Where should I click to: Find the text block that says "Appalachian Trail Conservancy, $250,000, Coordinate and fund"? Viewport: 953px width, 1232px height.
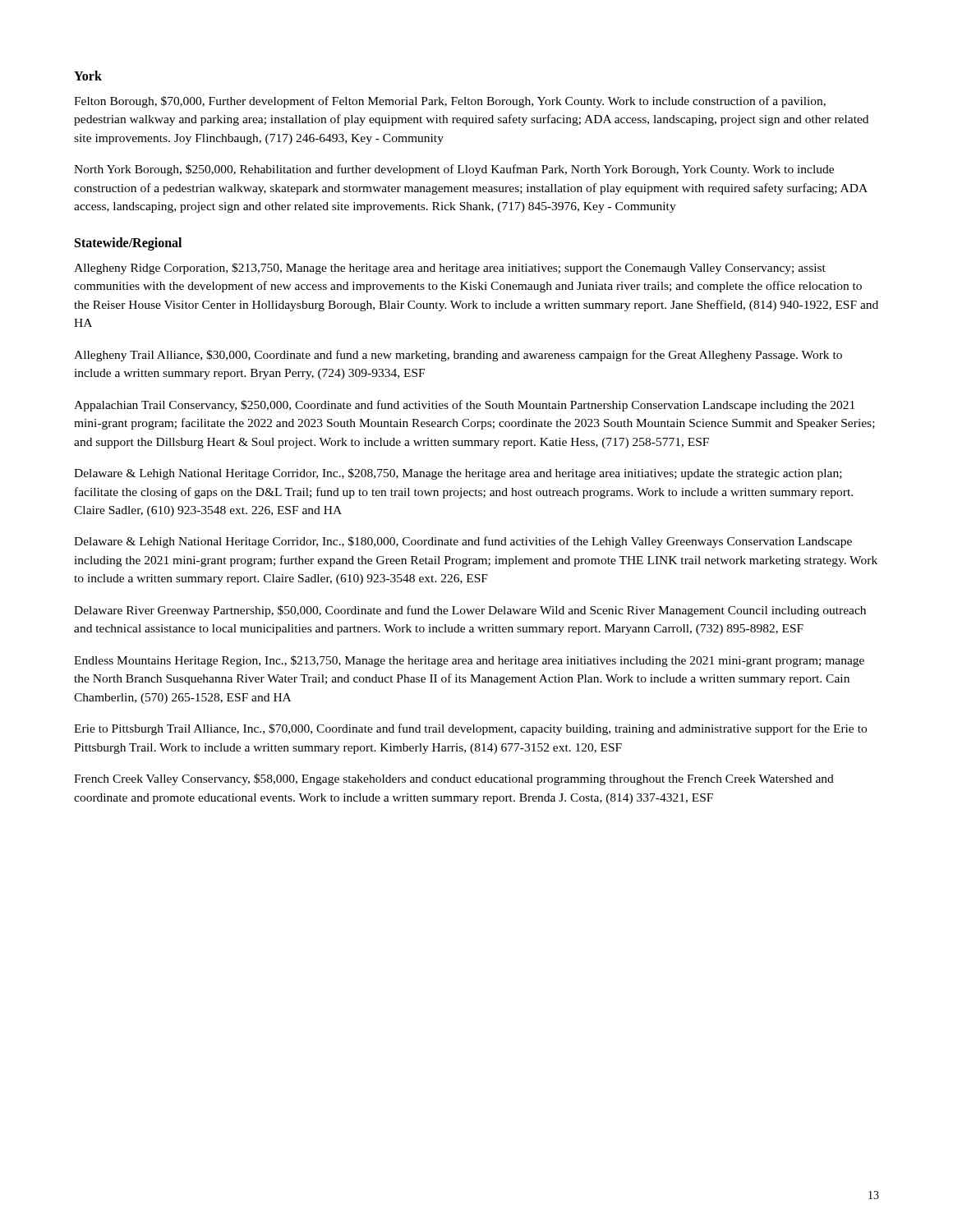(x=475, y=423)
